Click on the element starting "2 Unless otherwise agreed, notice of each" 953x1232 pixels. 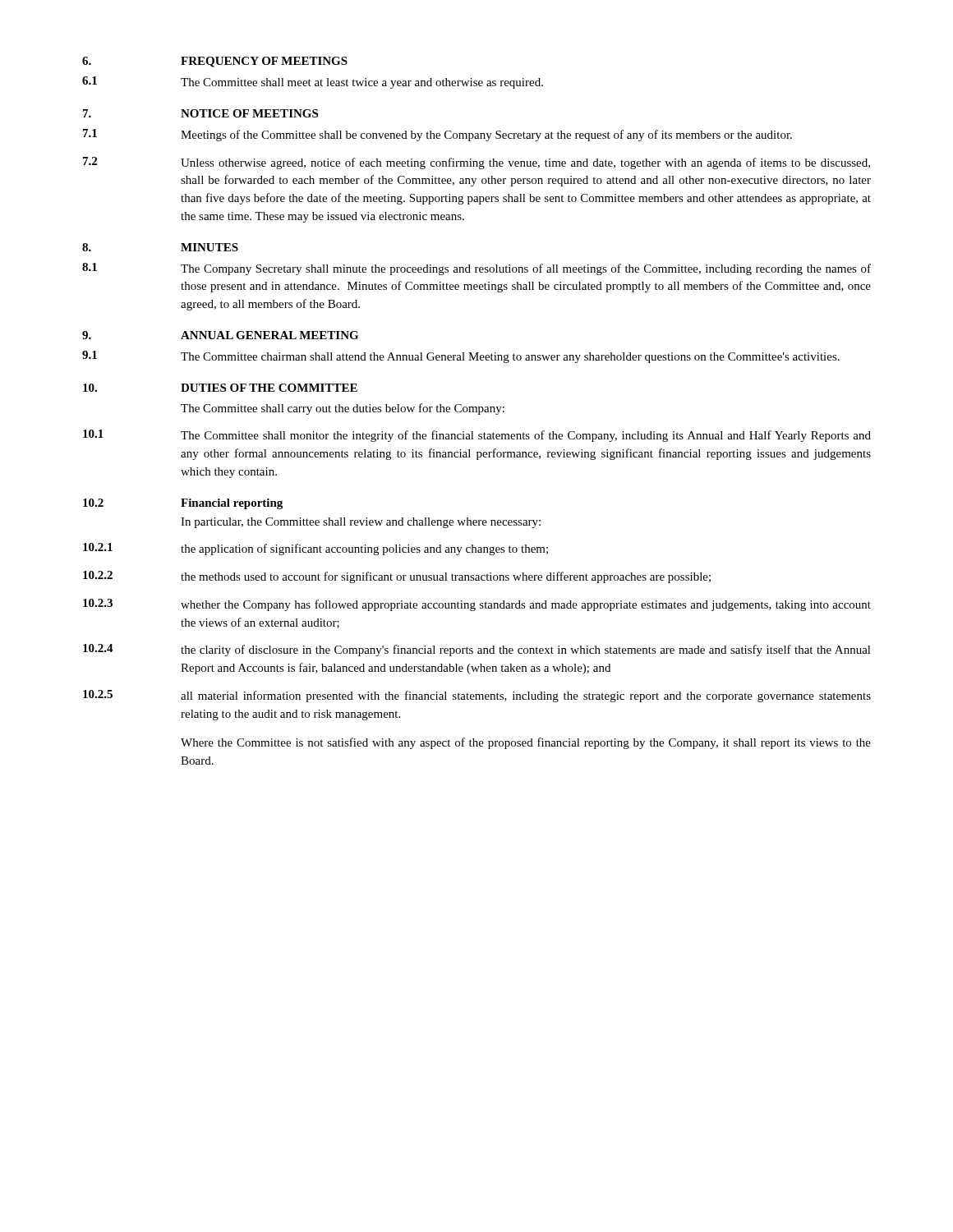476,190
